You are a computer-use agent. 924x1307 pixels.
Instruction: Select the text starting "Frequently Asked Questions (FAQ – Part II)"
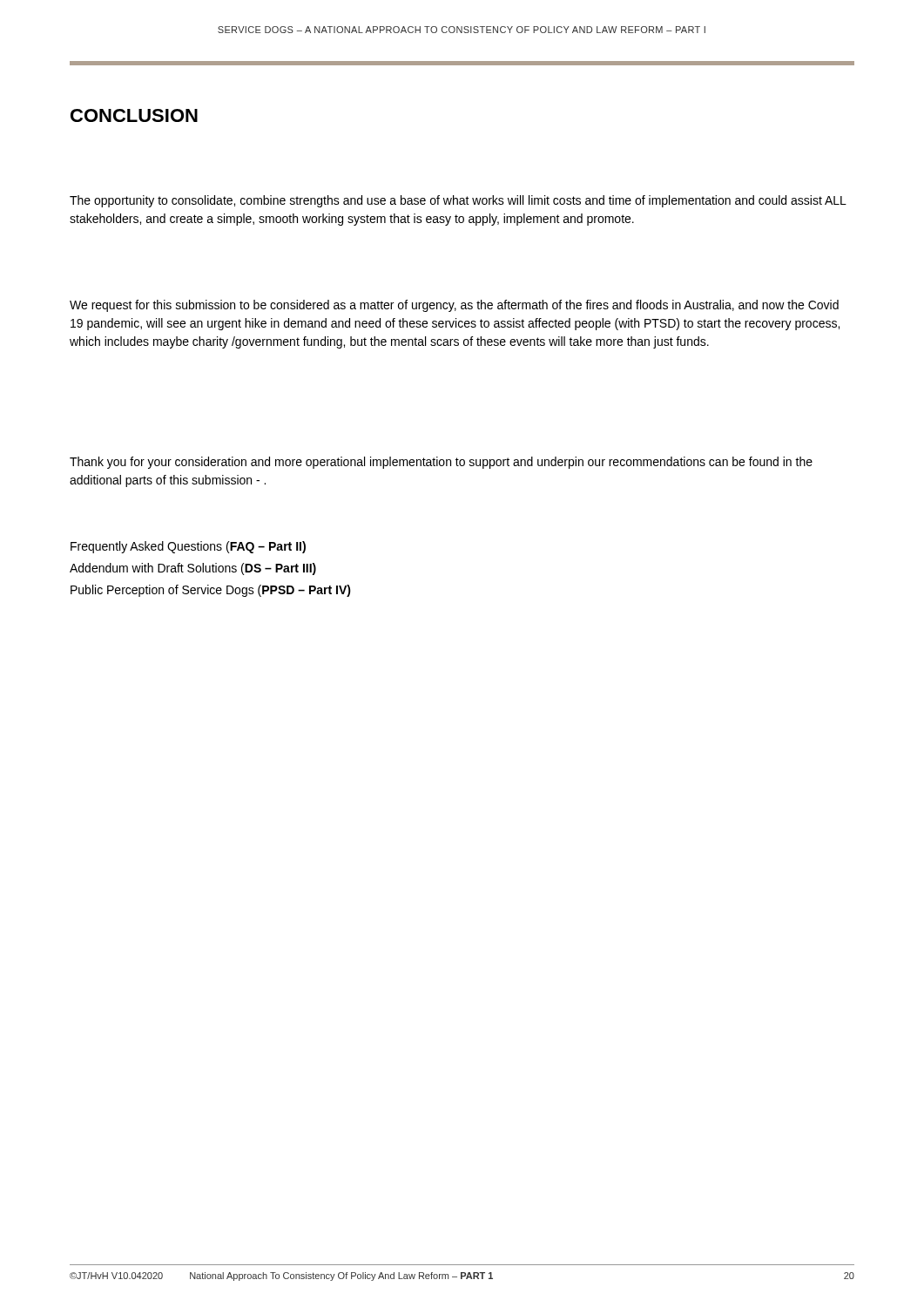click(188, 546)
